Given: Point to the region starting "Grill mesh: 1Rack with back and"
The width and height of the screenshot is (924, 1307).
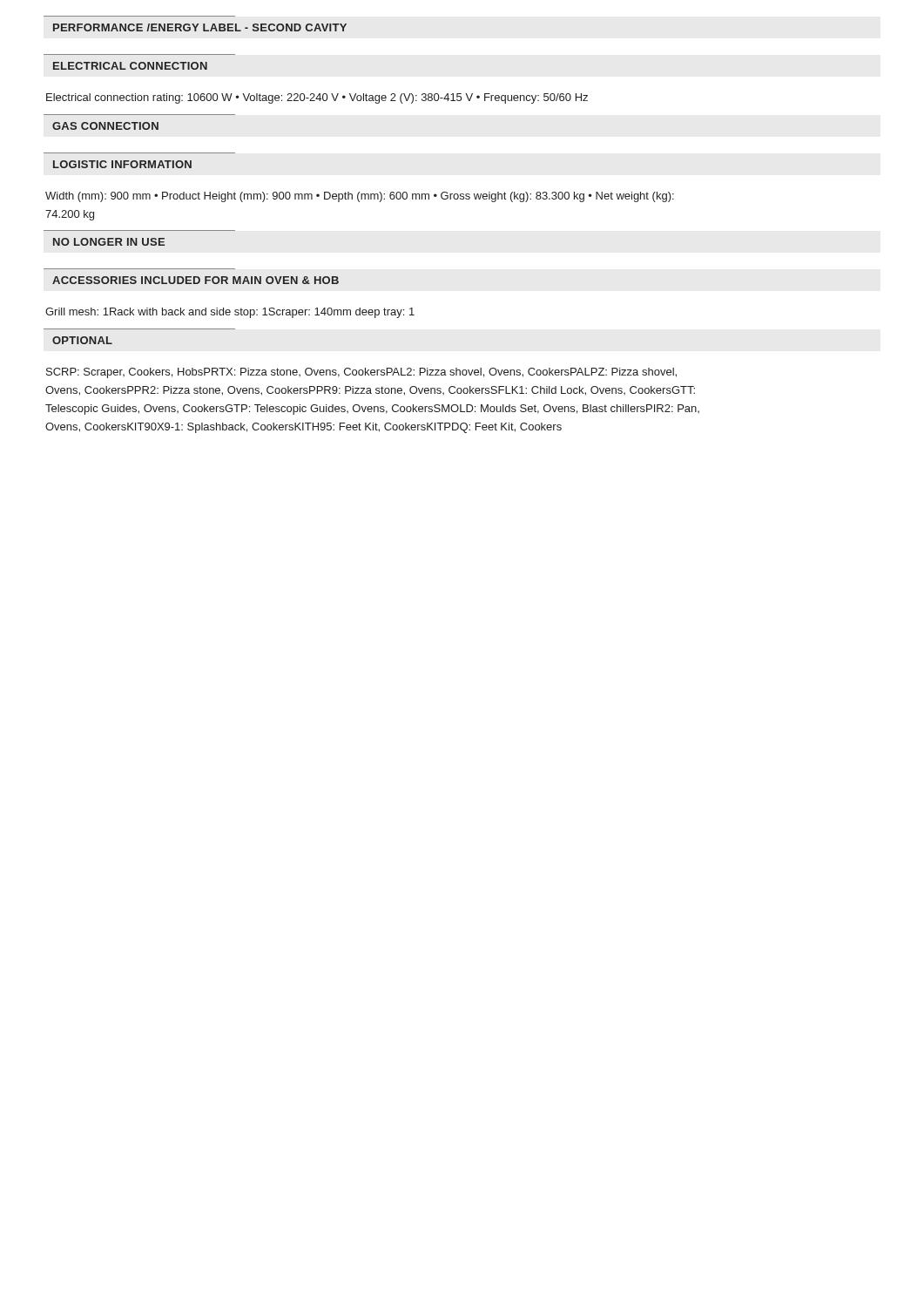Looking at the screenshot, I should click(x=230, y=312).
